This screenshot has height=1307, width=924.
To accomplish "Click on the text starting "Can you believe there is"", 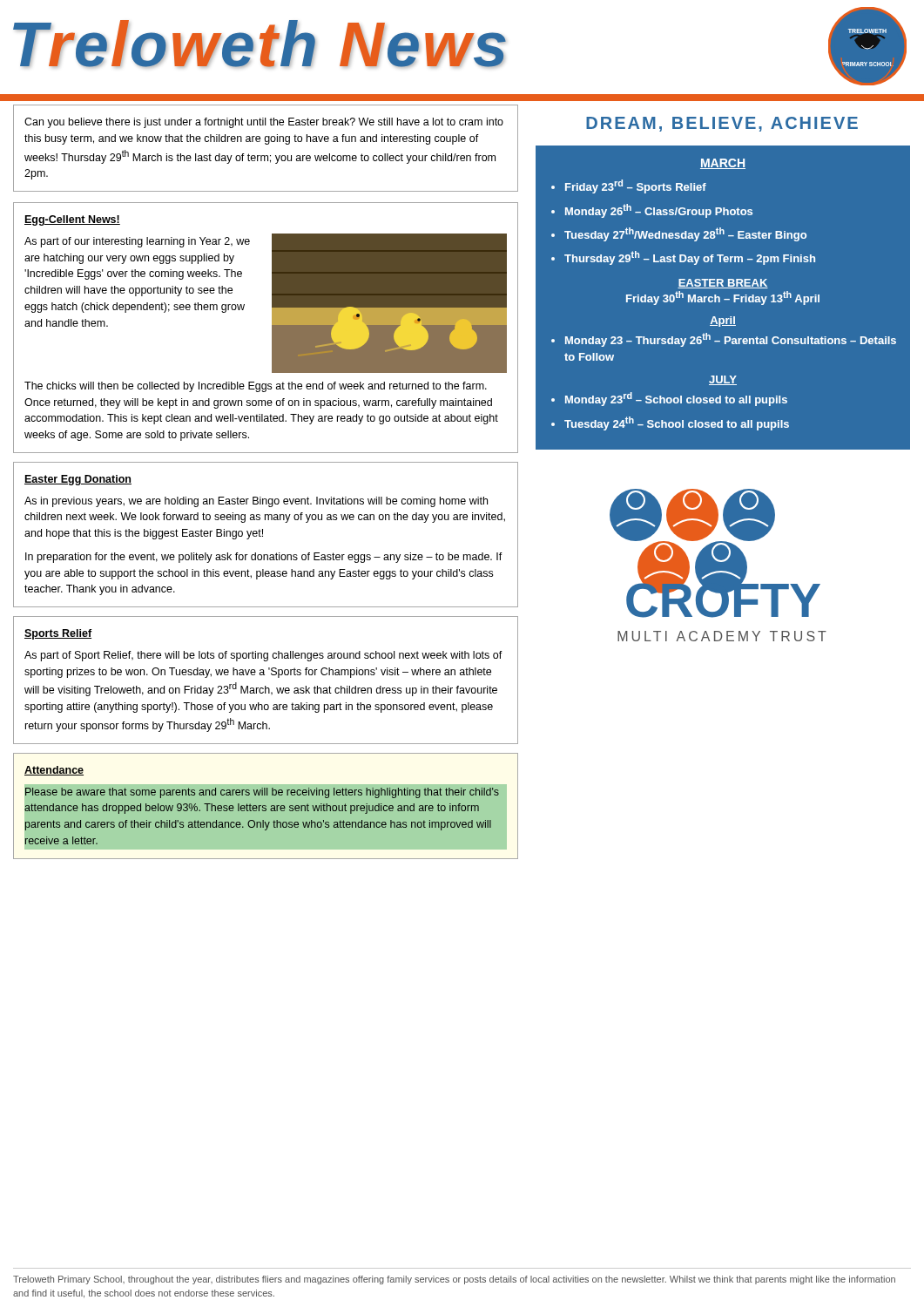I will [x=264, y=148].
